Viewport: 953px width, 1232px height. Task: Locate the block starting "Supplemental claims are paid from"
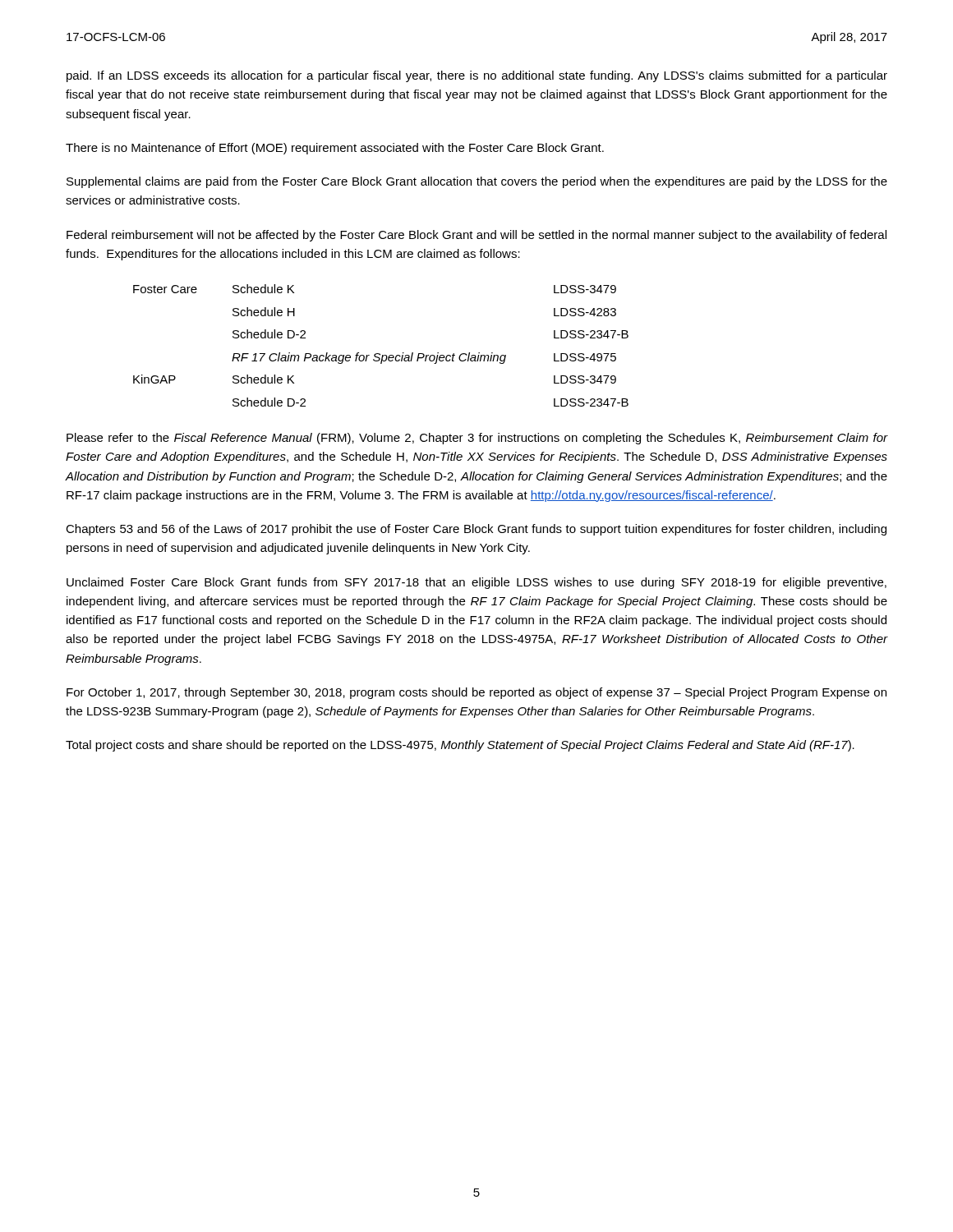point(476,191)
